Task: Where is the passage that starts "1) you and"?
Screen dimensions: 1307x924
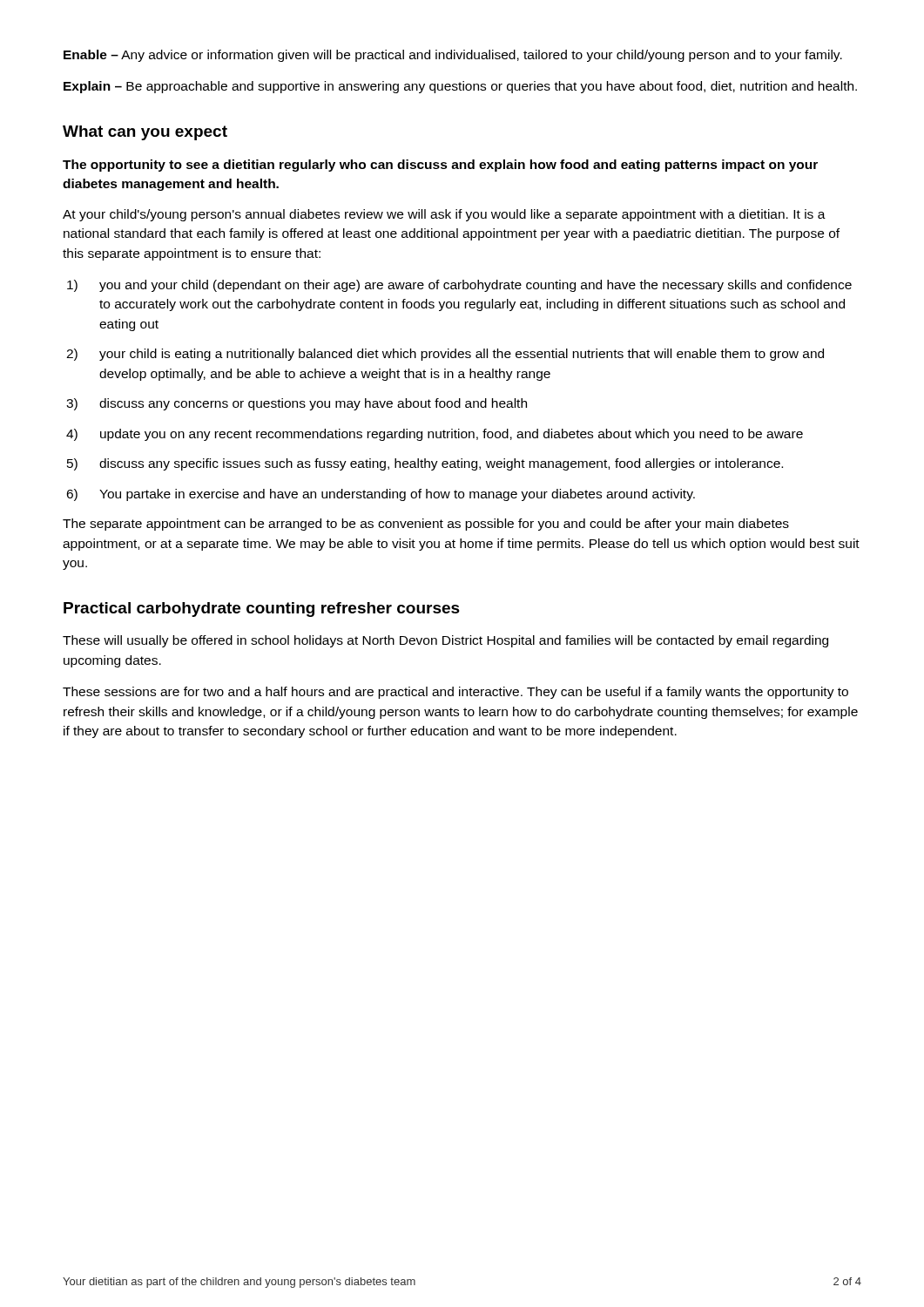Action: (462, 305)
